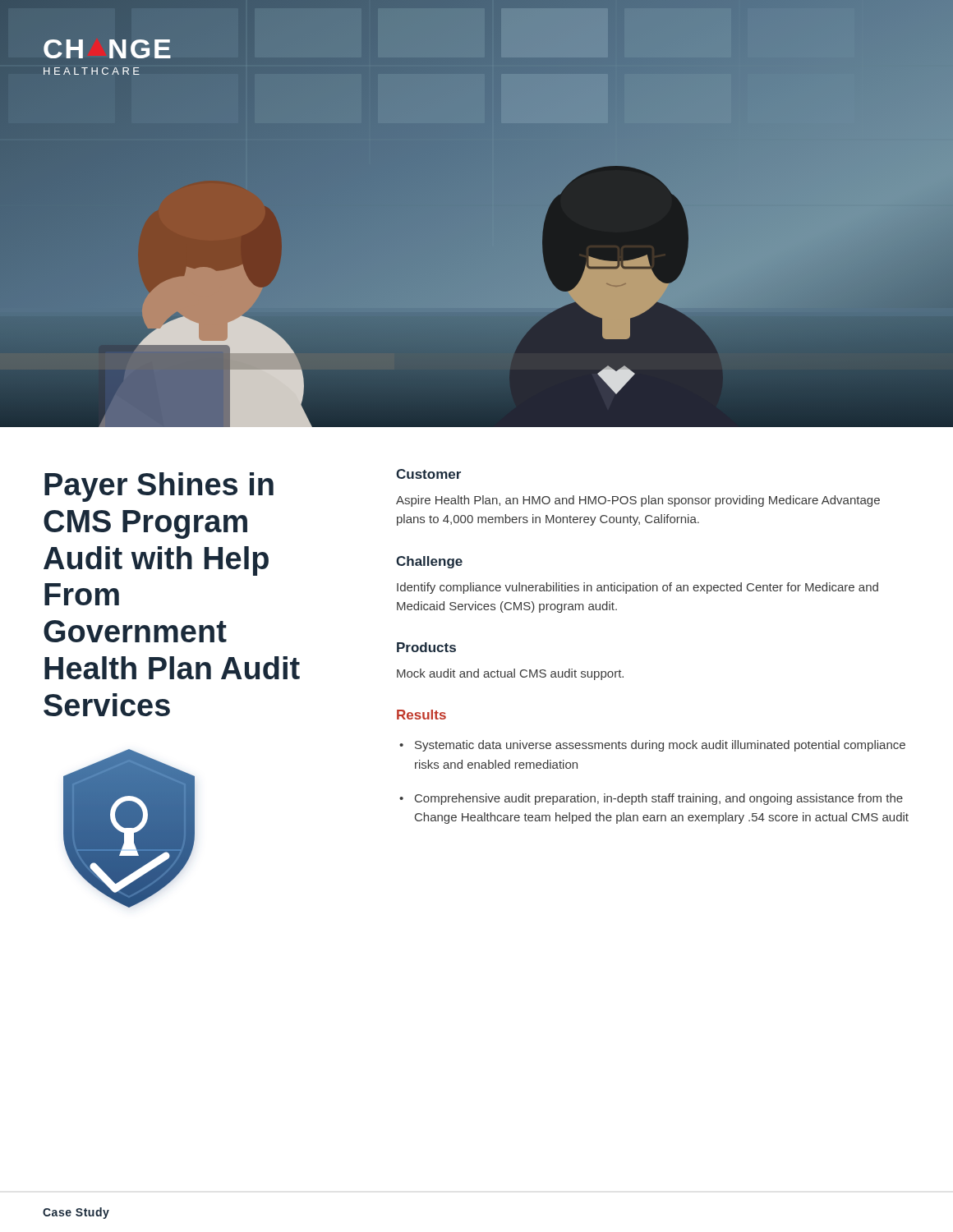Where is the title that starts "Payer Shines in CMS Program"?

tap(159, 487)
